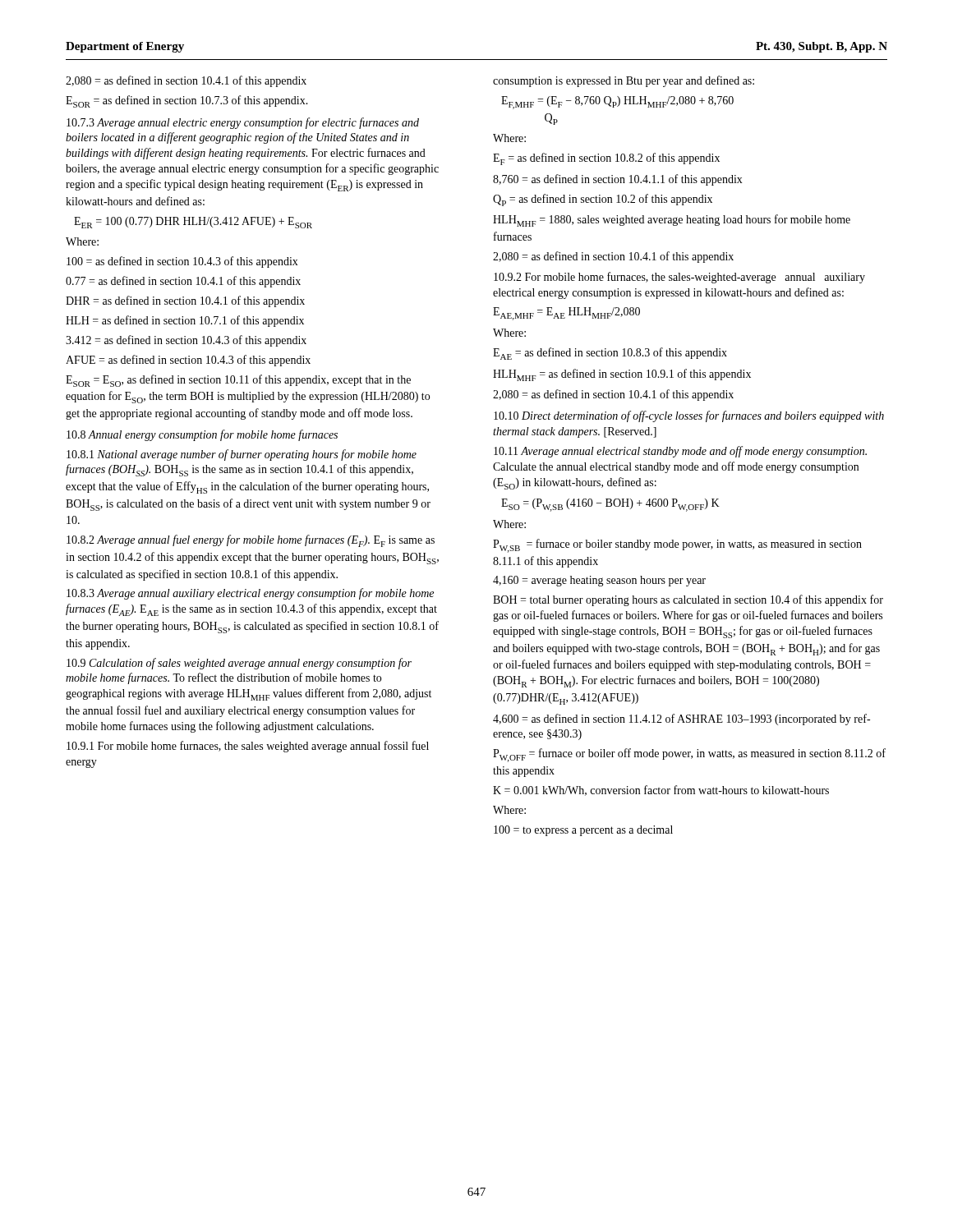This screenshot has height=1232, width=953.
Task: Click on the element starting "PW,SB = furnace or"
Action: [690, 553]
